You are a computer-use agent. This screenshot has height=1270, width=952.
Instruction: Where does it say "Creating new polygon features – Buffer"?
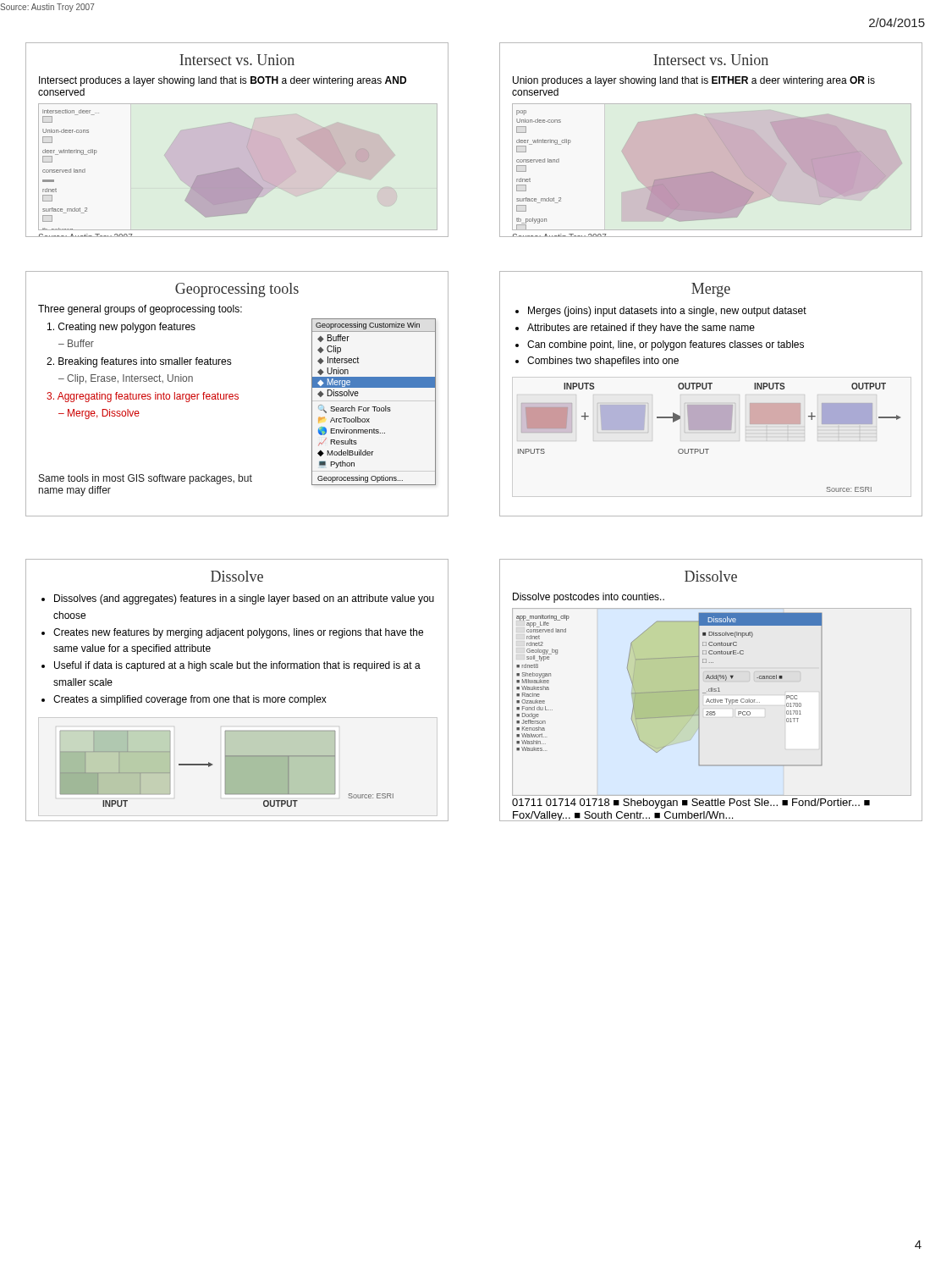[121, 335]
